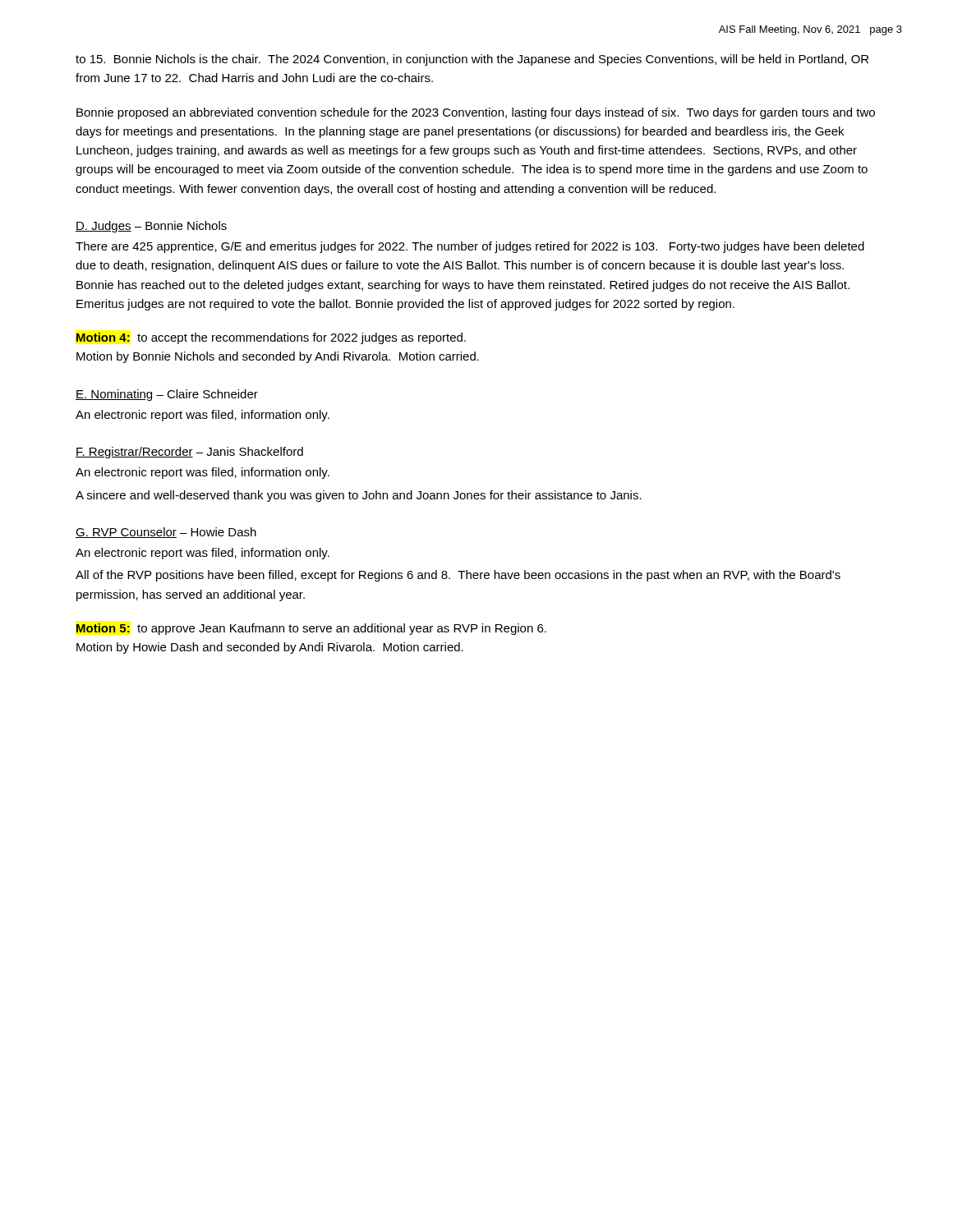
Task: Point to "D. Judges – Bonnie Nichols"
Action: click(x=151, y=225)
